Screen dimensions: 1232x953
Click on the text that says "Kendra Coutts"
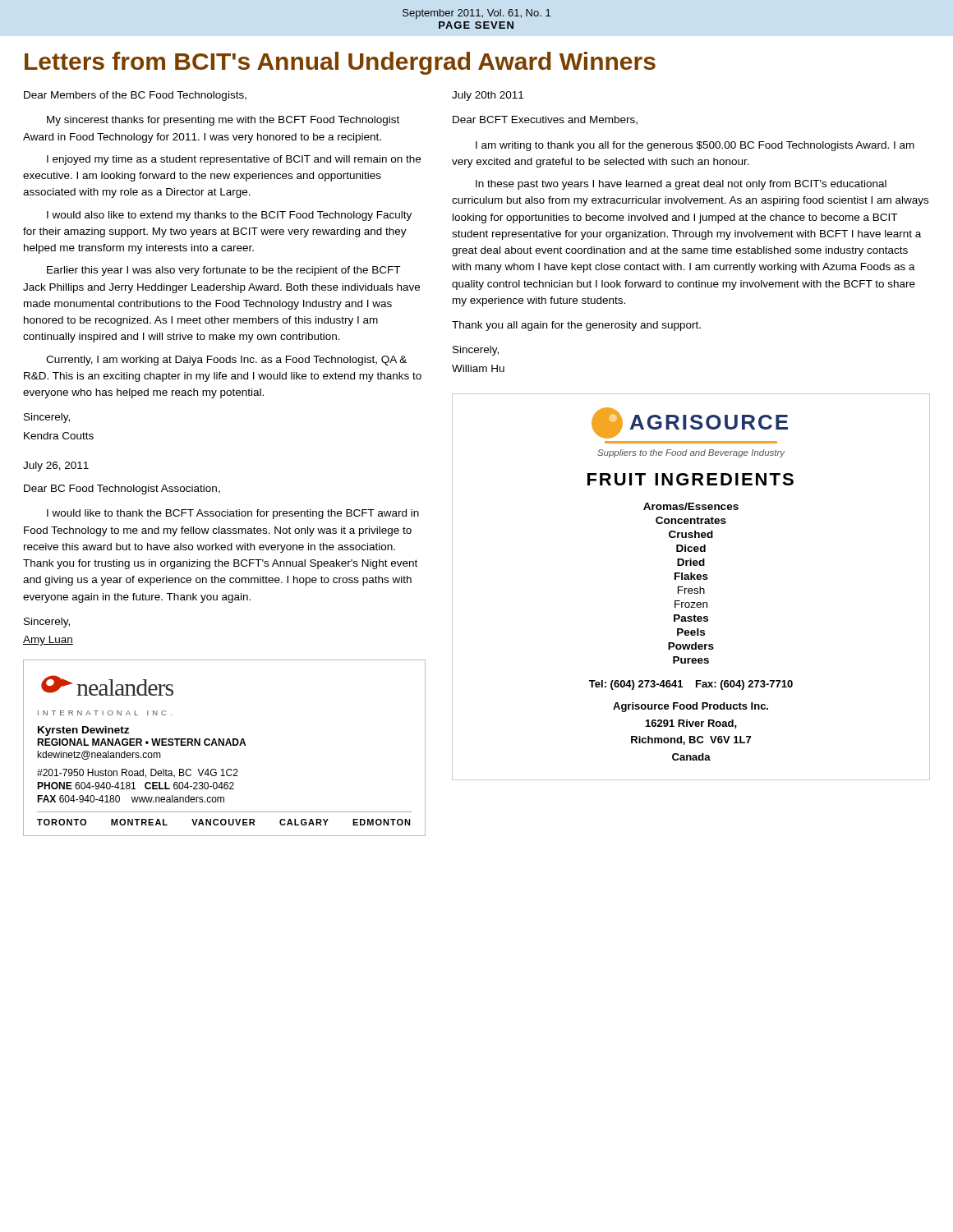[x=59, y=436]
